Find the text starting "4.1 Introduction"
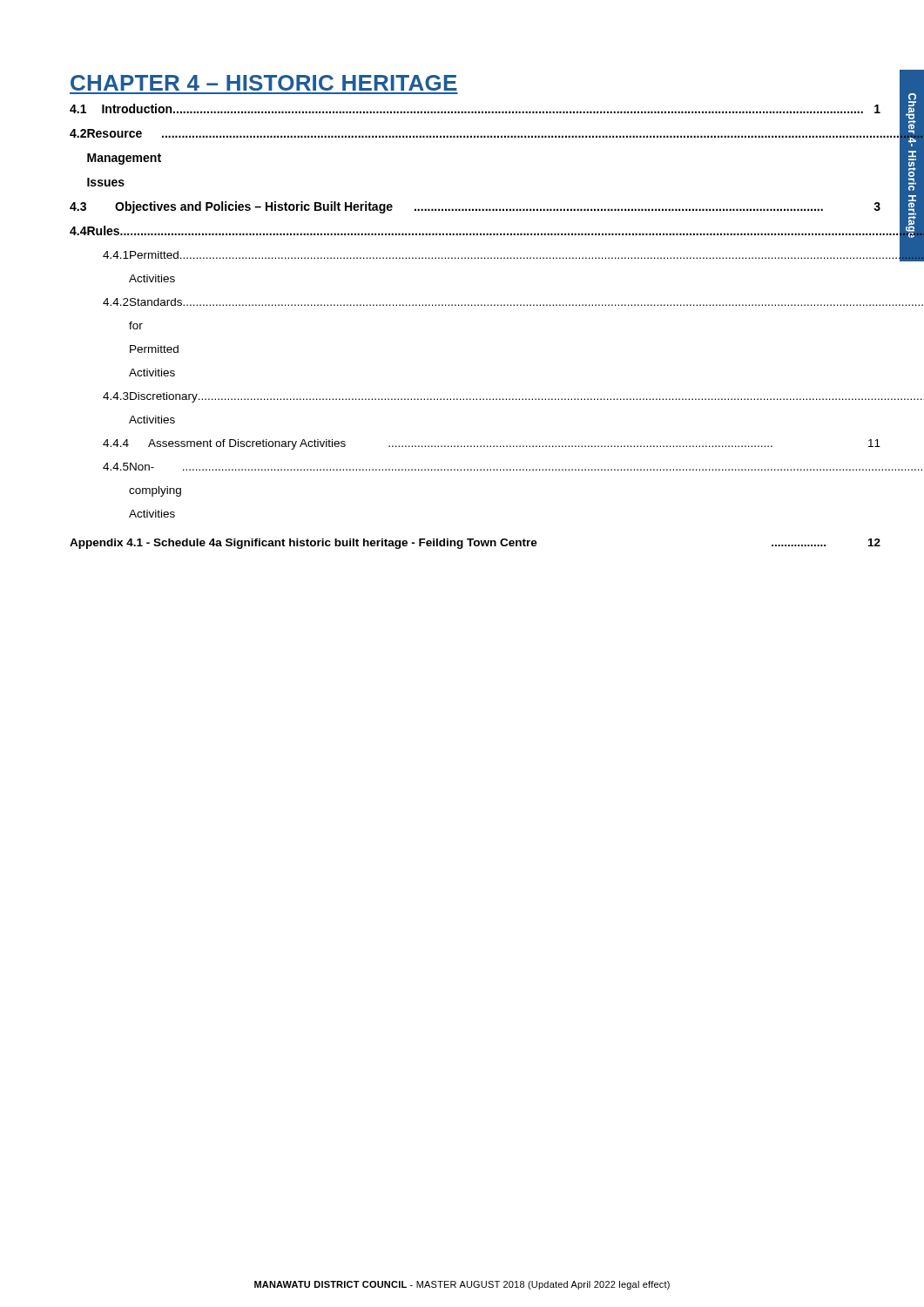Screen dimensions: 1307x924 [x=475, y=109]
